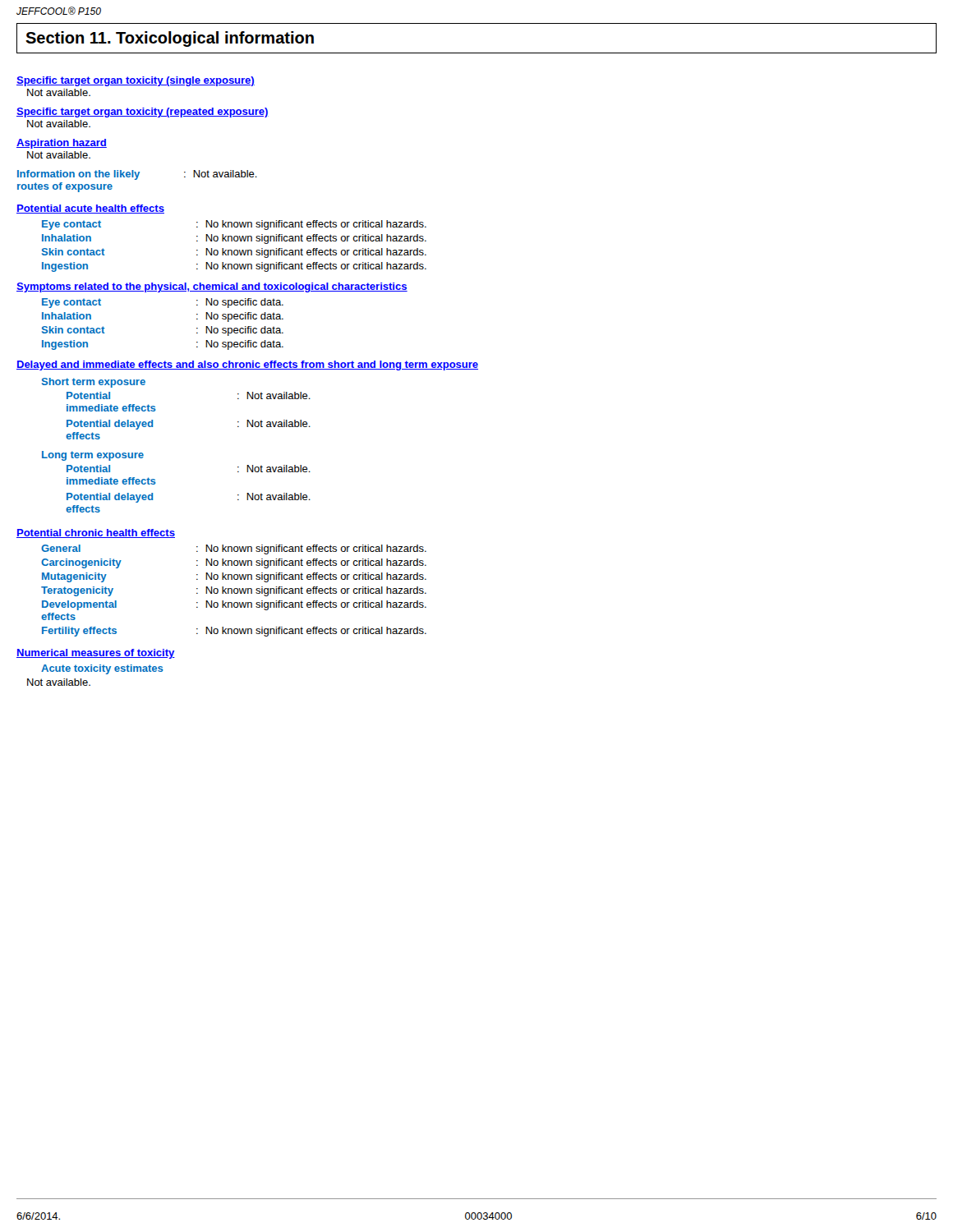Locate the section header that opens with "Symptoms related to"
953x1232 pixels.
(x=212, y=286)
